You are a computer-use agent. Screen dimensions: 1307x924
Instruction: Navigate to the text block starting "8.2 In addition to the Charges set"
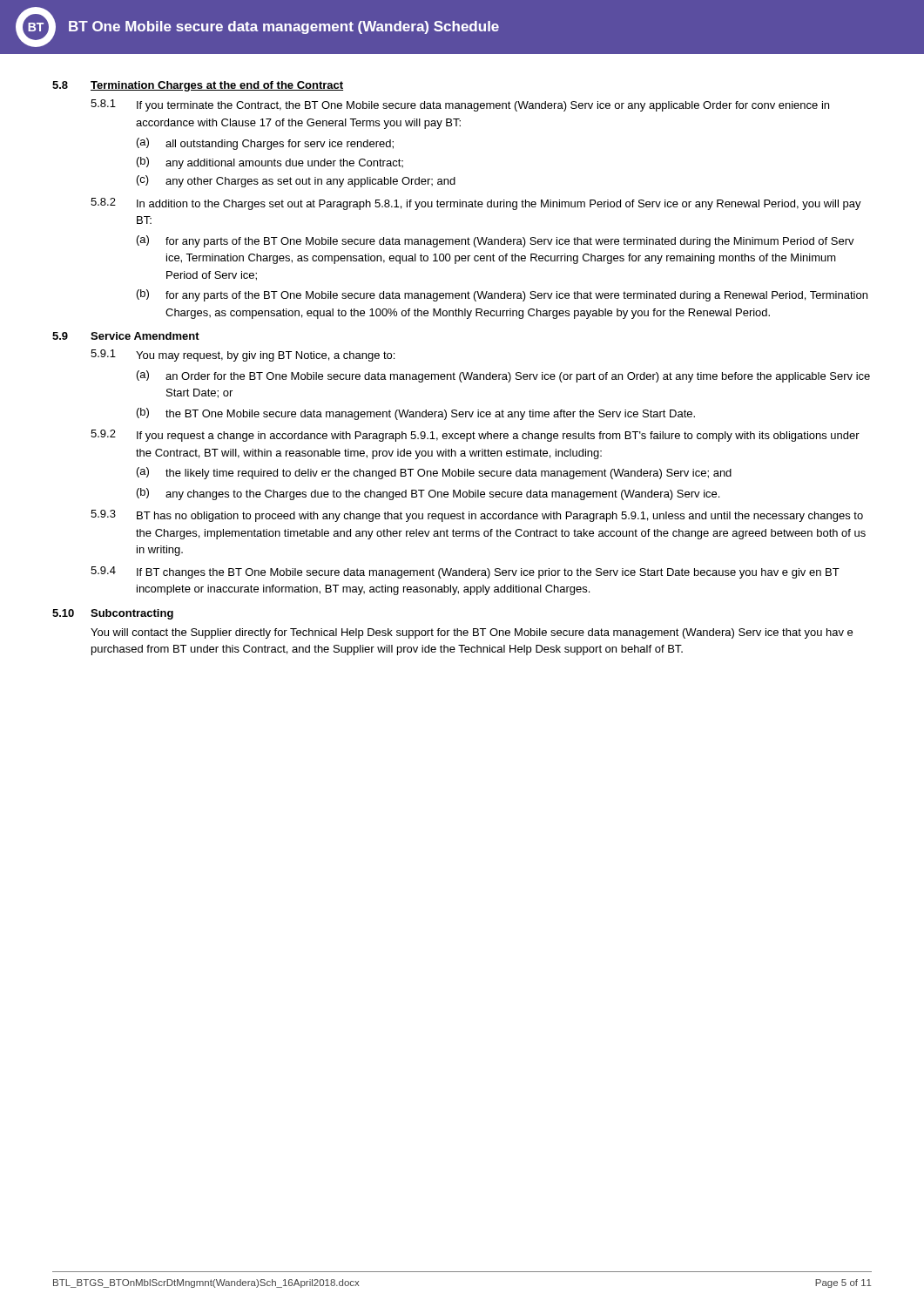point(462,212)
